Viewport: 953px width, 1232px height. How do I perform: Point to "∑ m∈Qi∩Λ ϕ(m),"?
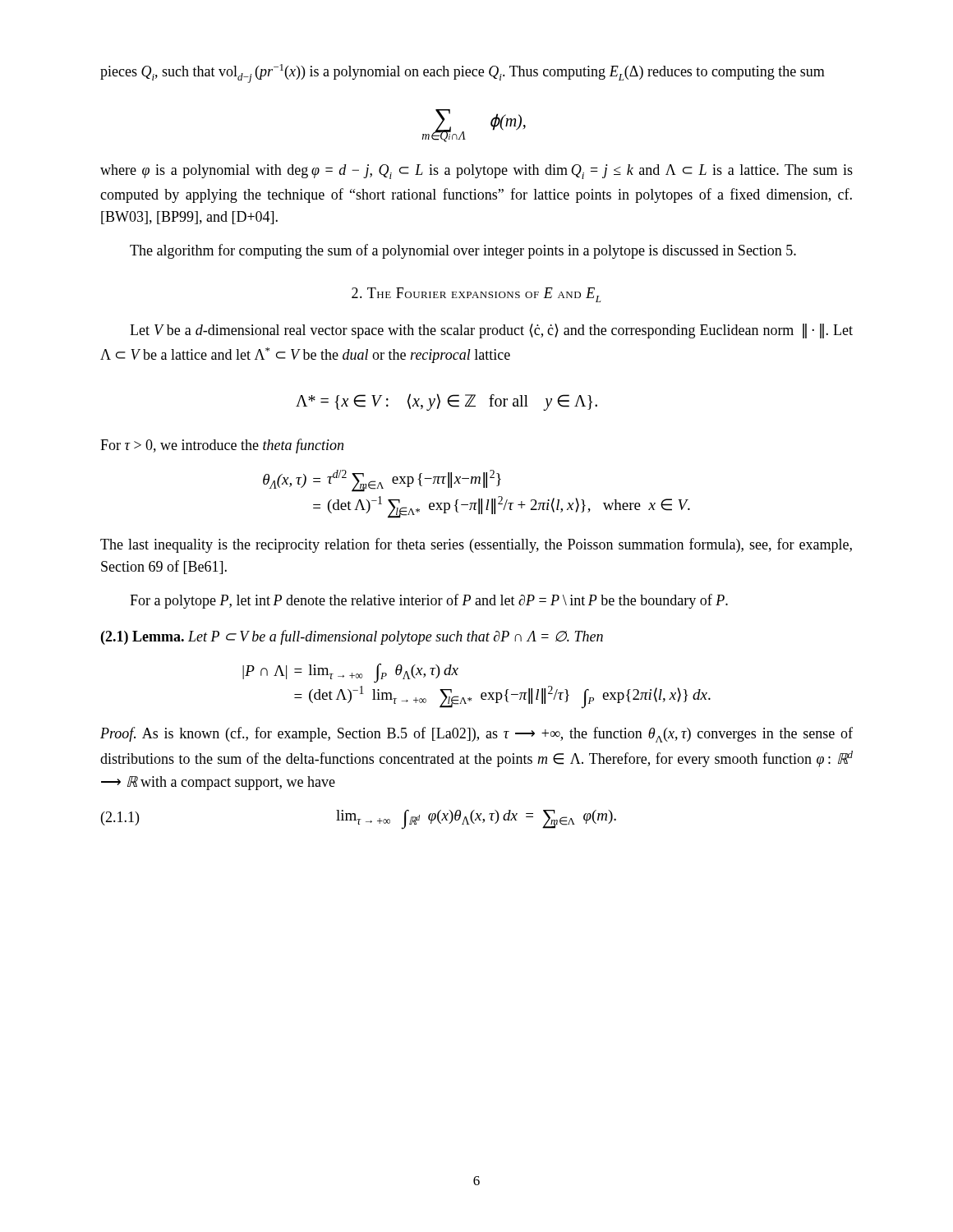(x=476, y=120)
